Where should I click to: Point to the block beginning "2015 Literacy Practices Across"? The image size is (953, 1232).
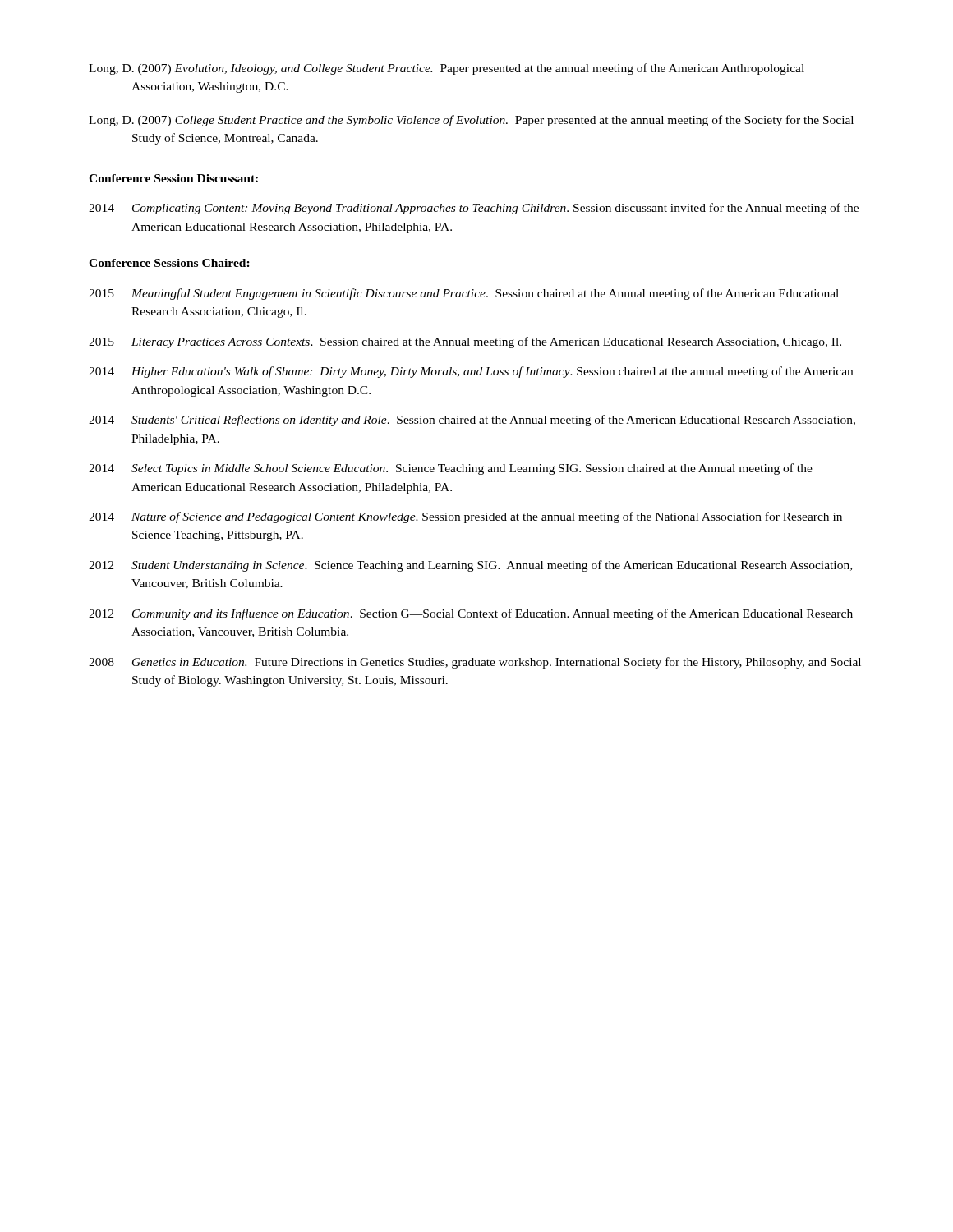point(476,342)
